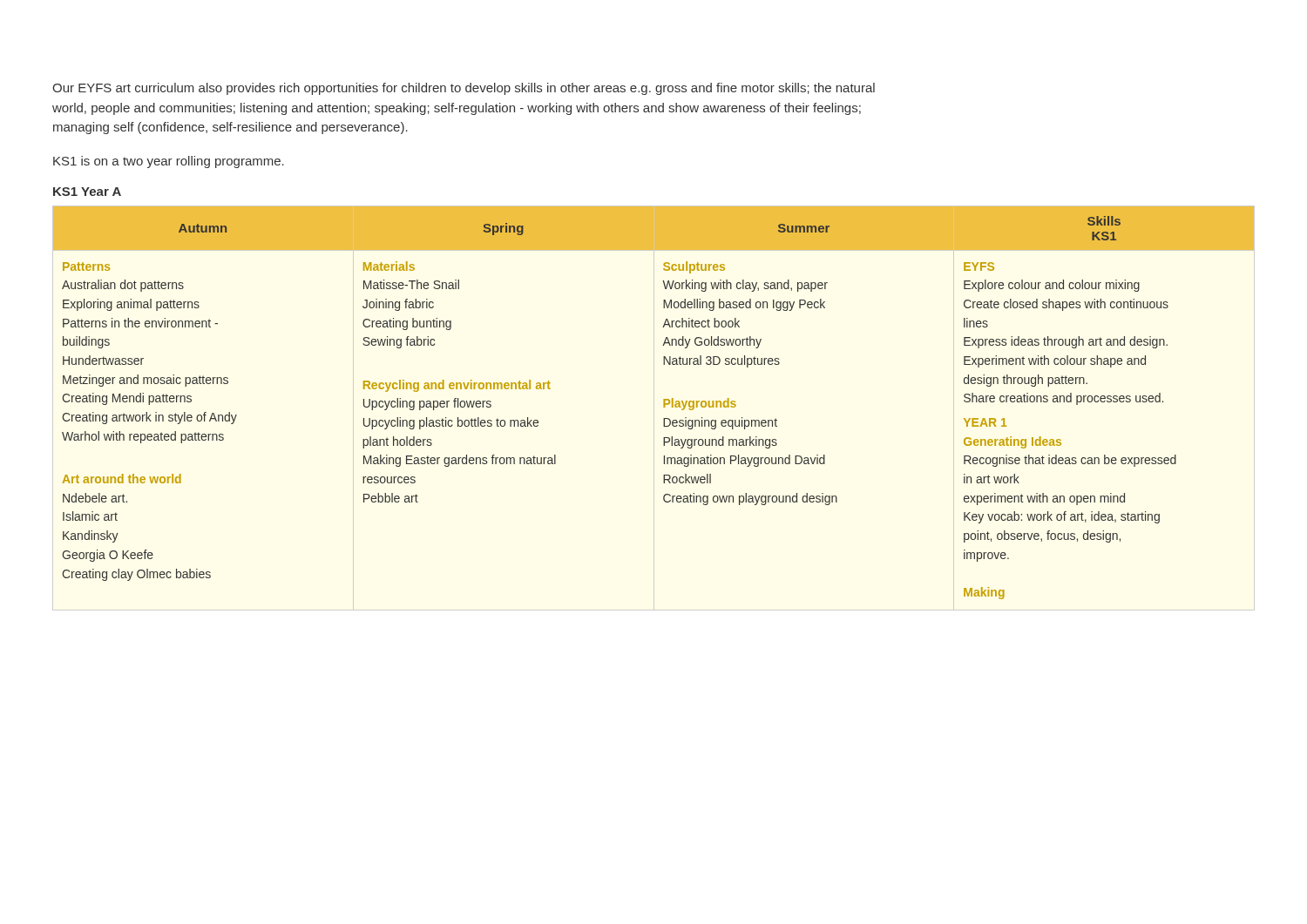Select the block starting "KS1 is on a two"
The height and width of the screenshot is (924, 1307).
click(169, 160)
